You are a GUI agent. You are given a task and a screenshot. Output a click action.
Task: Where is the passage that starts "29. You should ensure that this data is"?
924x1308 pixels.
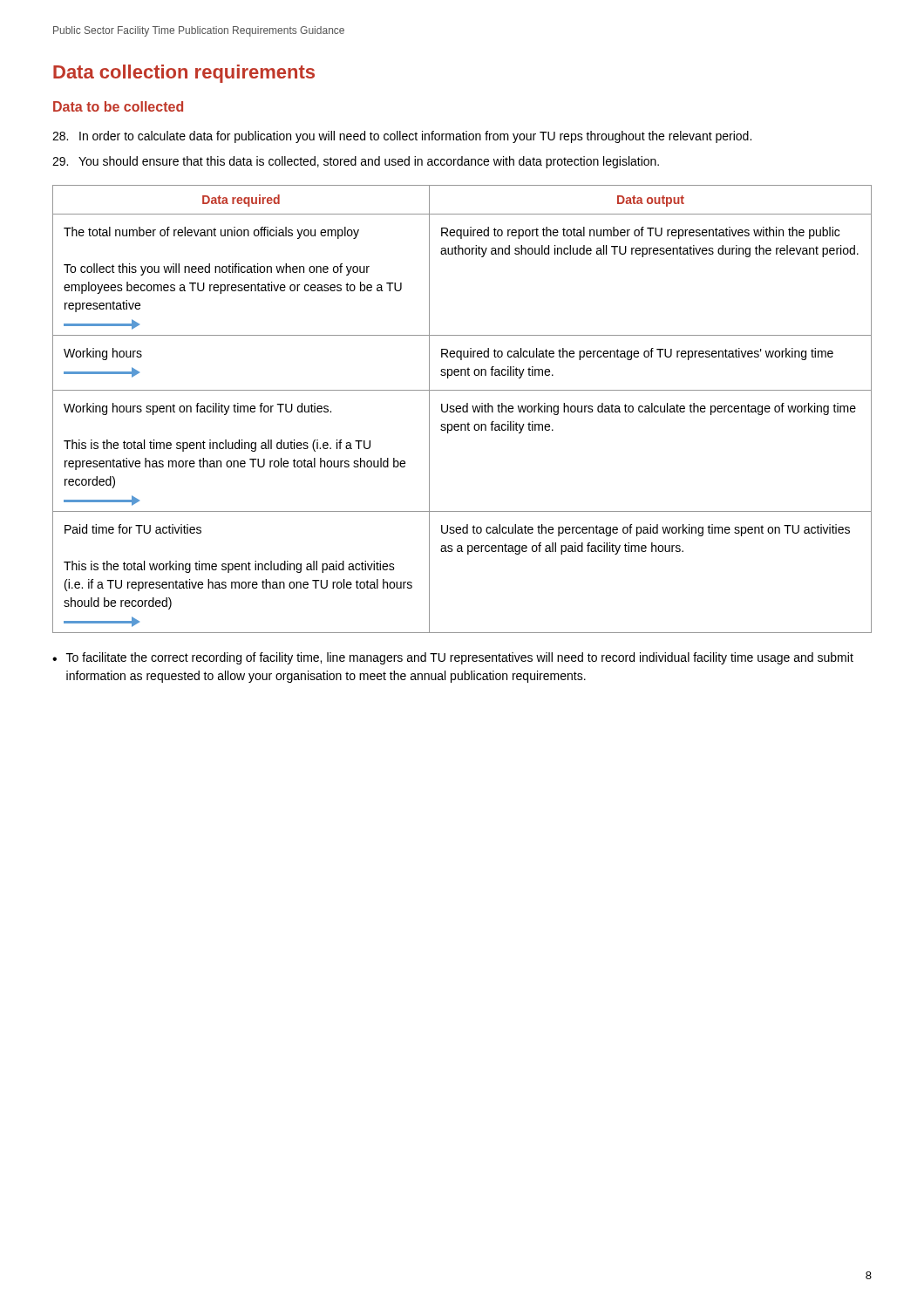pos(356,162)
